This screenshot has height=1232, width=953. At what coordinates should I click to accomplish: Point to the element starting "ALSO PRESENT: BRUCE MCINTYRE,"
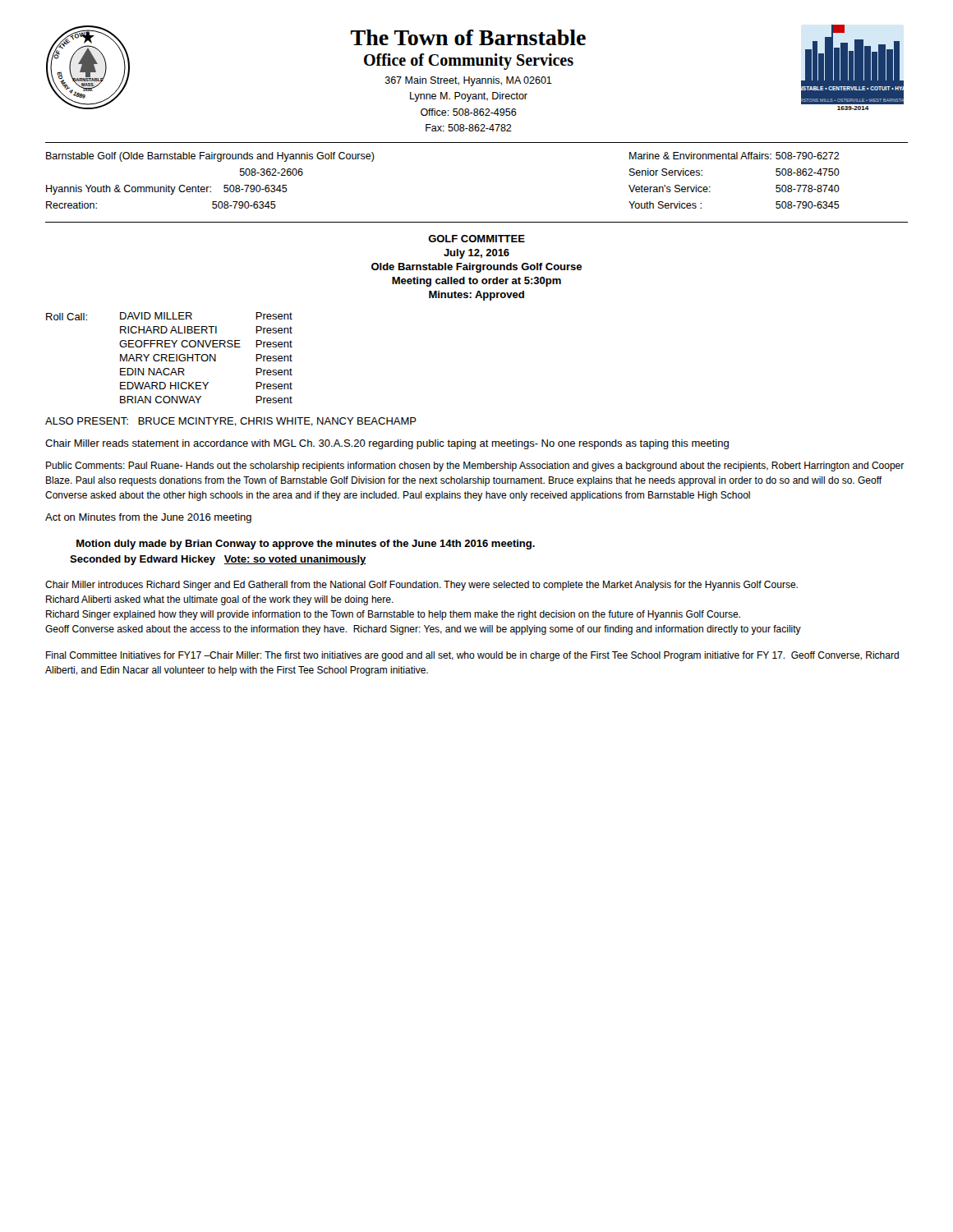[231, 420]
